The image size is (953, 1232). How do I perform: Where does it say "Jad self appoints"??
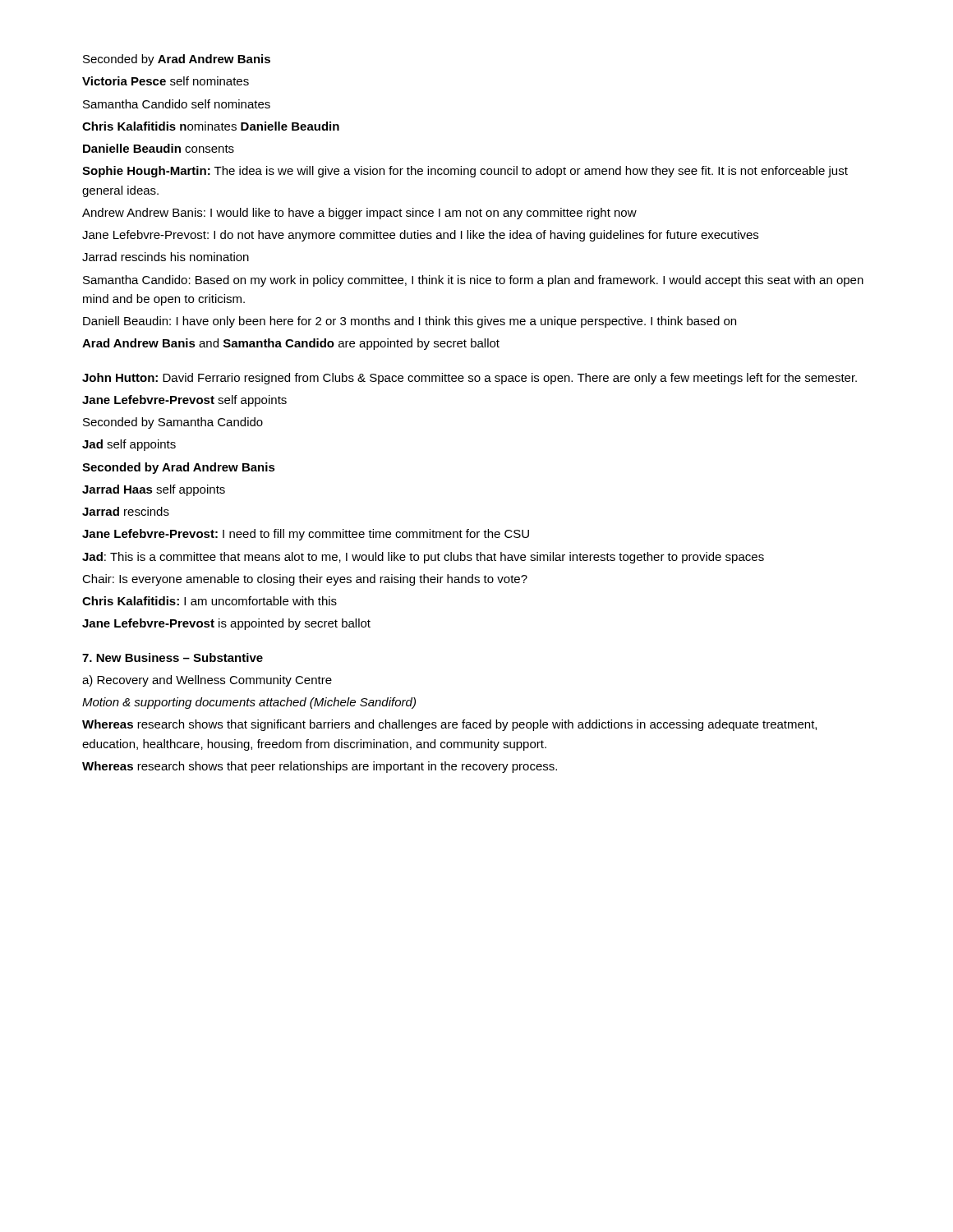[x=129, y=444]
